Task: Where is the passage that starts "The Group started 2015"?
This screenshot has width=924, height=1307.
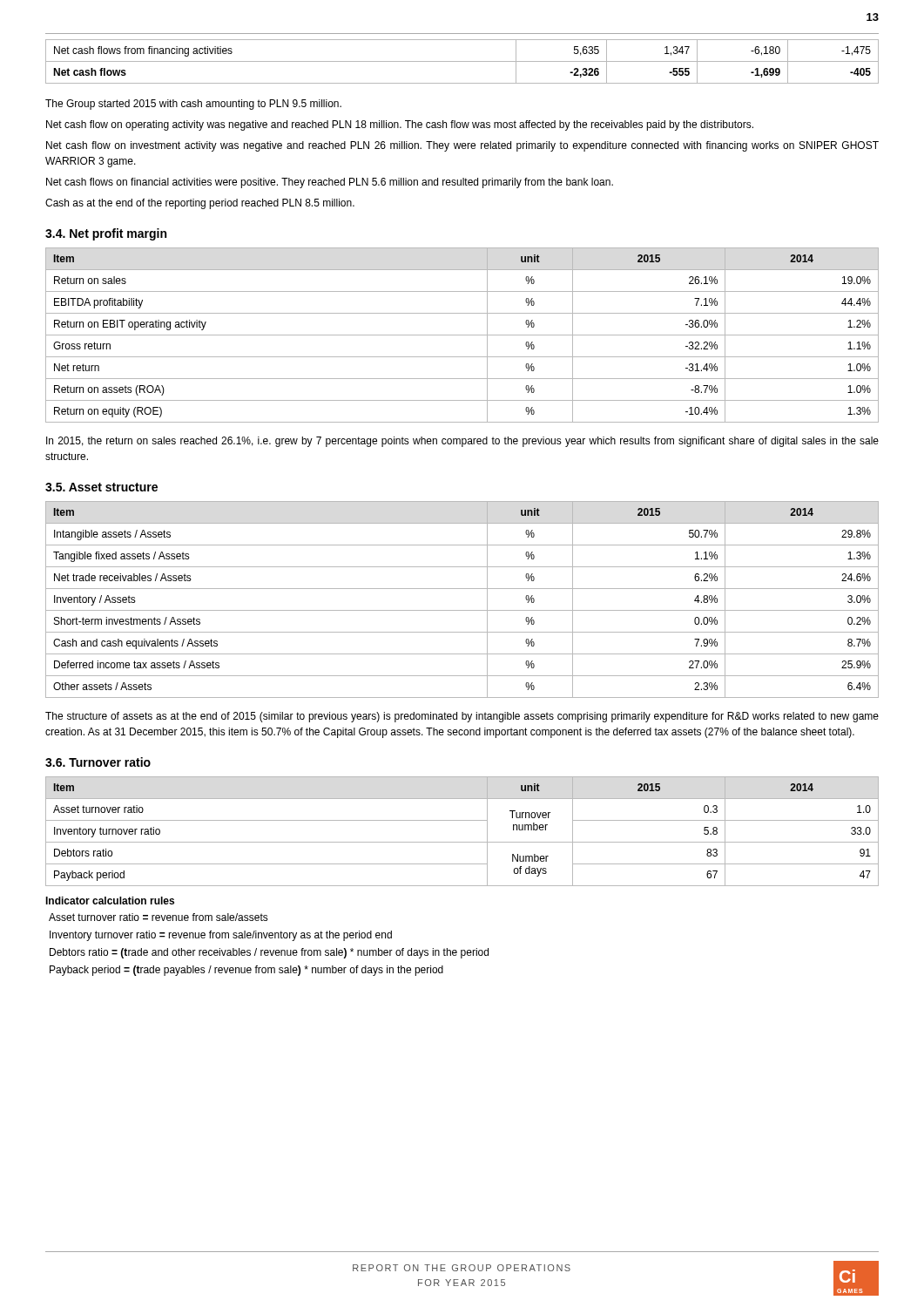Action: pyautogui.click(x=194, y=104)
